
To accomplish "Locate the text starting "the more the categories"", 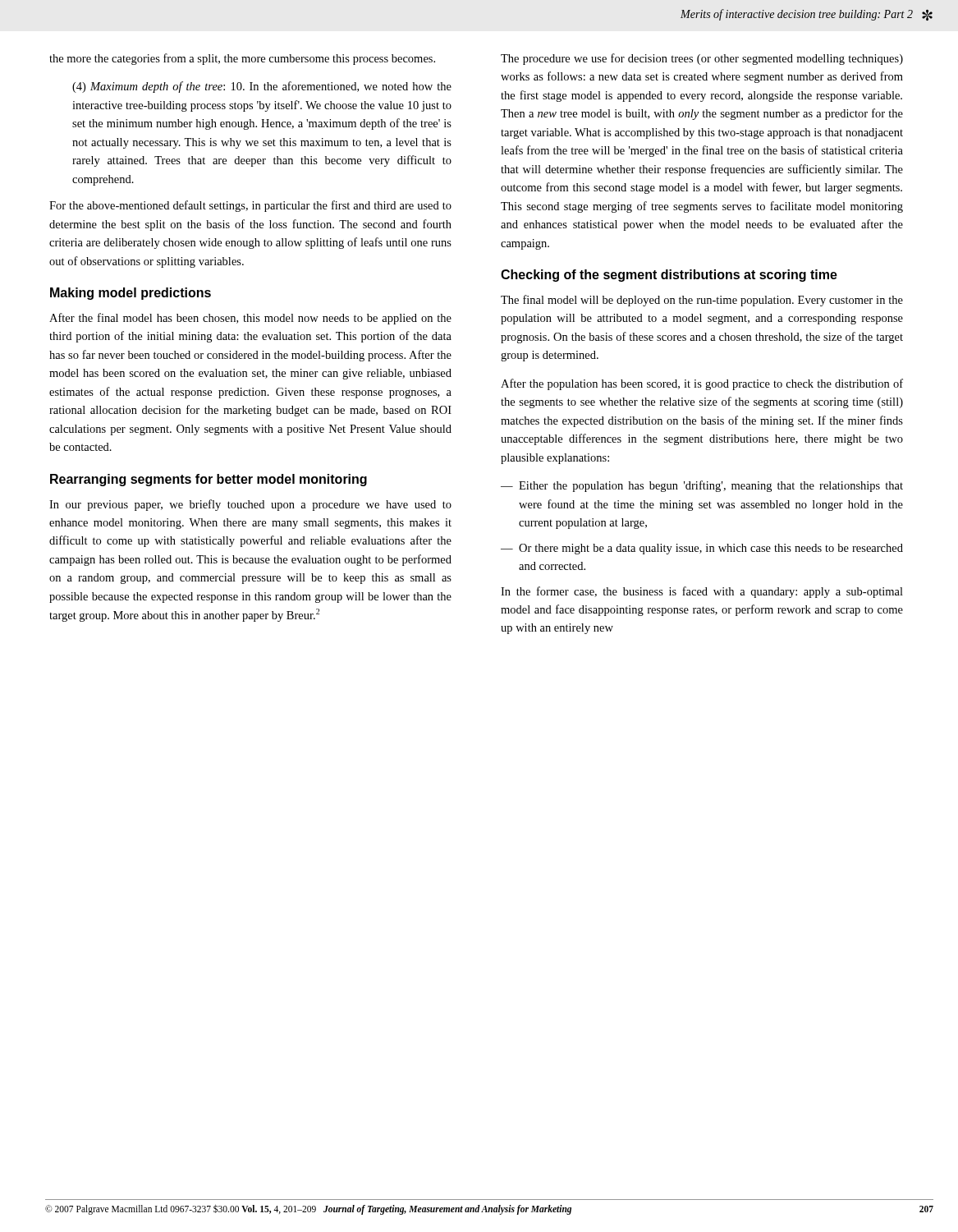I will (x=243, y=58).
